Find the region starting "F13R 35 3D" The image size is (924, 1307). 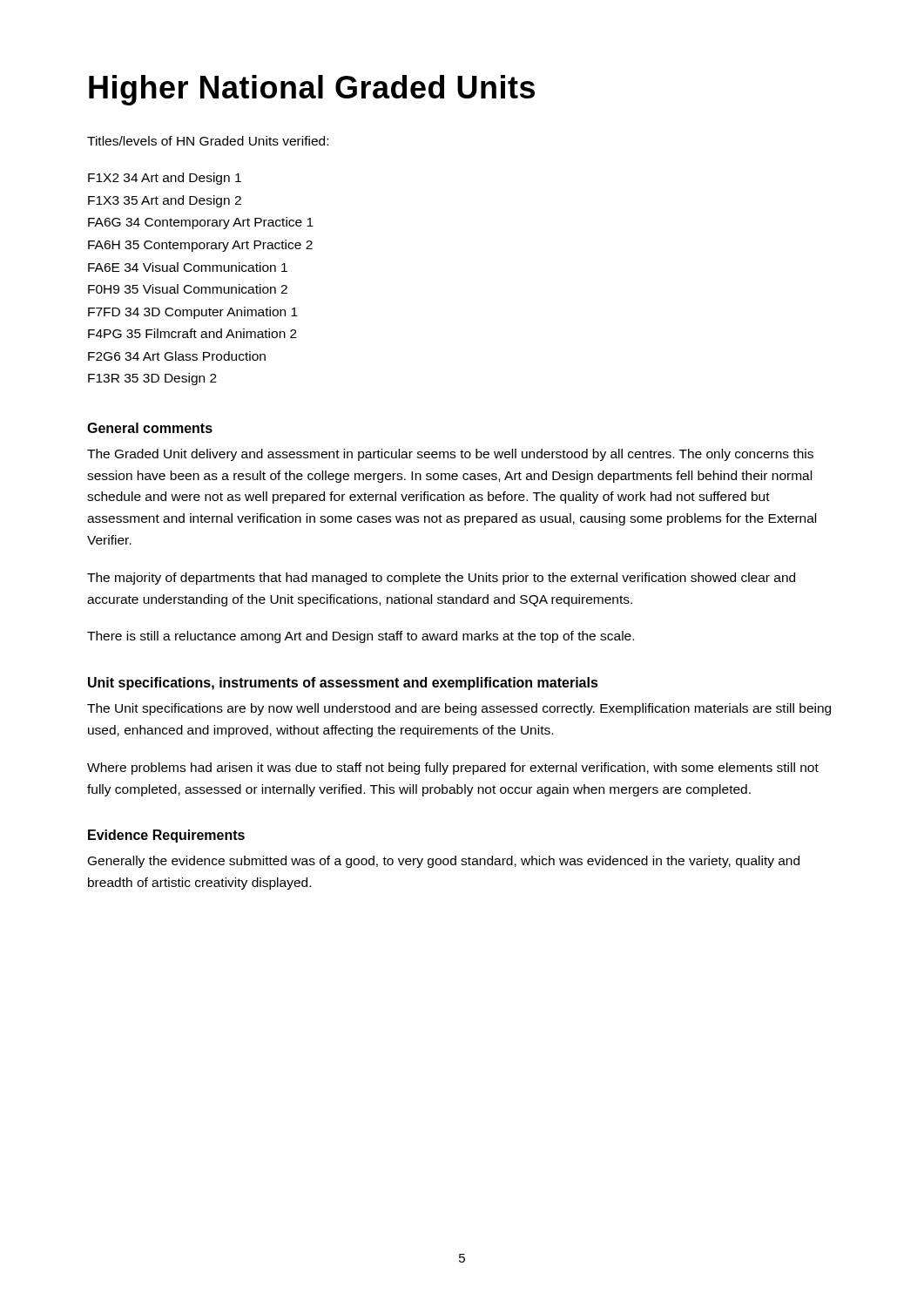coord(152,378)
